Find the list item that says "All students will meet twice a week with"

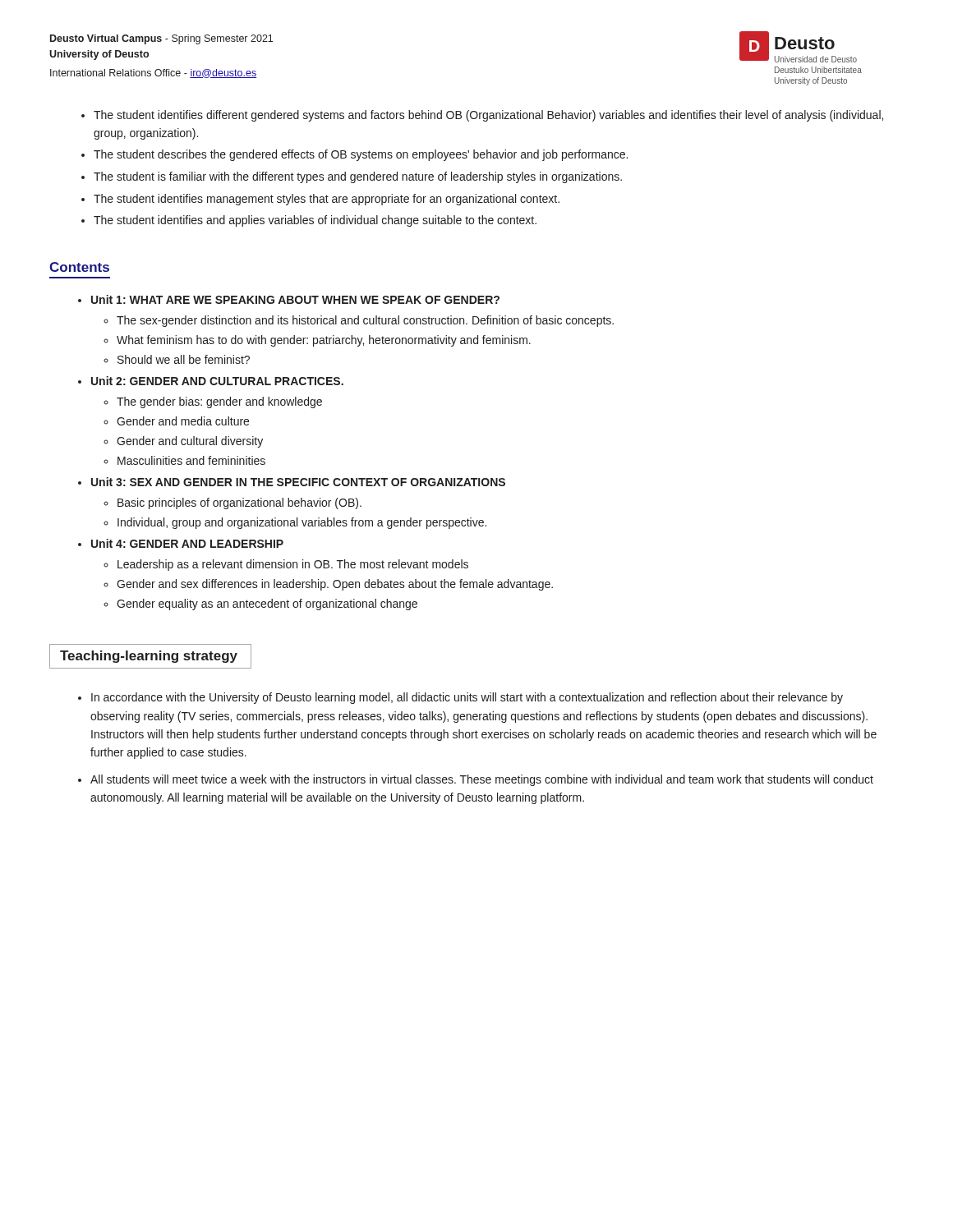[x=482, y=788]
